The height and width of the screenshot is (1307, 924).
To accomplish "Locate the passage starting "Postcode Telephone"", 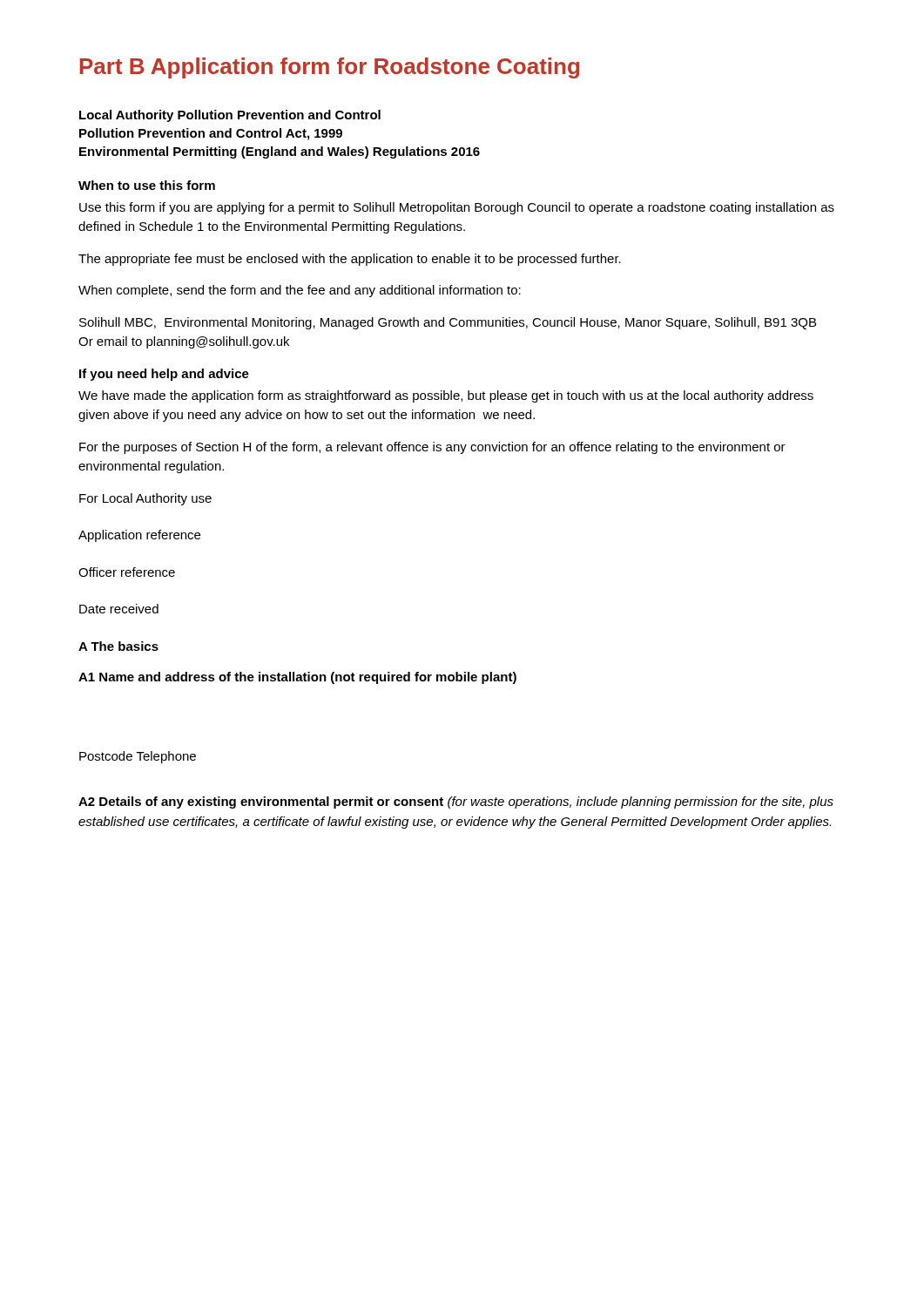I will [x=137, y=755].
